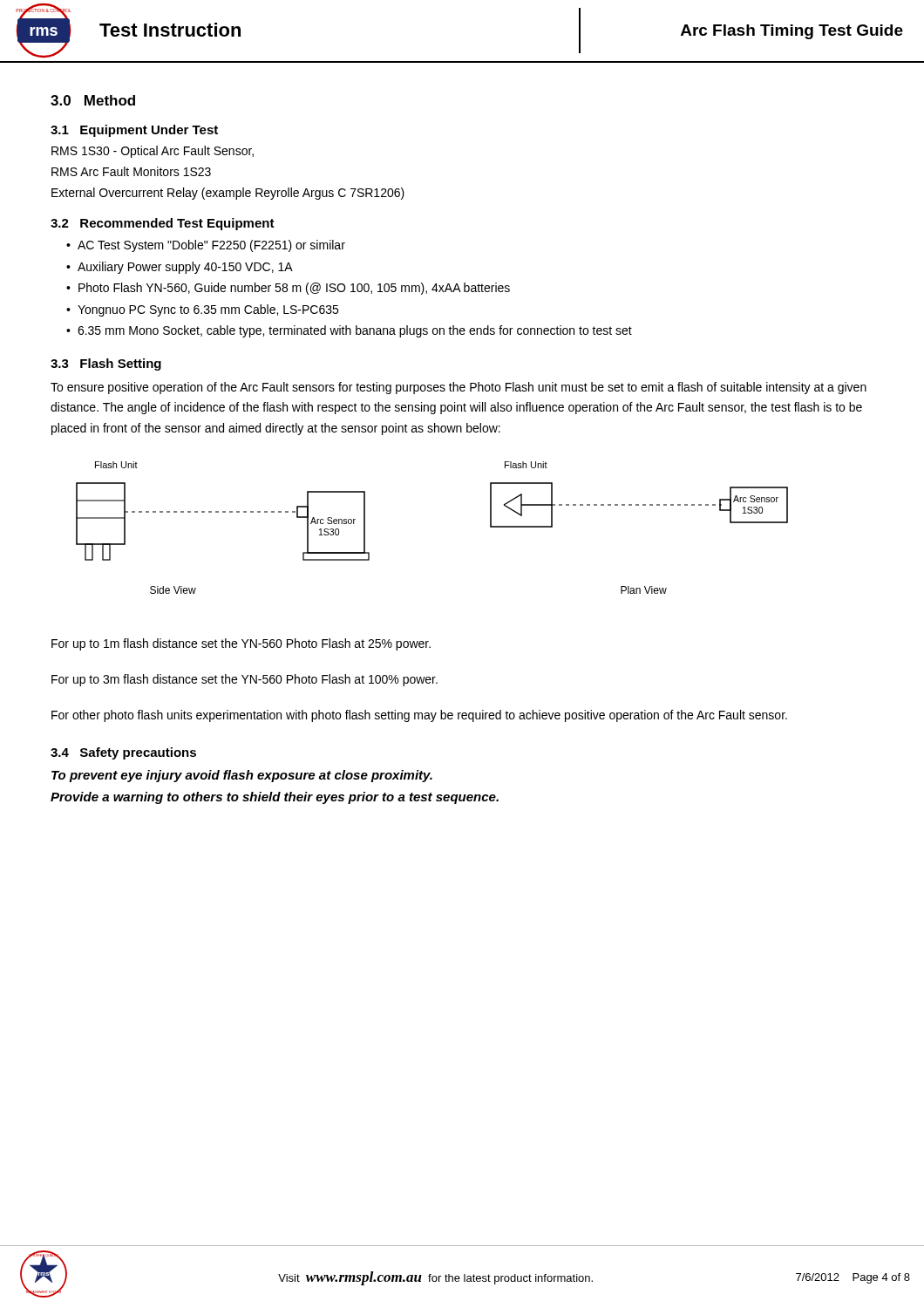This screenshot has height=1308, width=924.
Task: Click on the list item with the text "• Photo Flash"
Action: 288,288
